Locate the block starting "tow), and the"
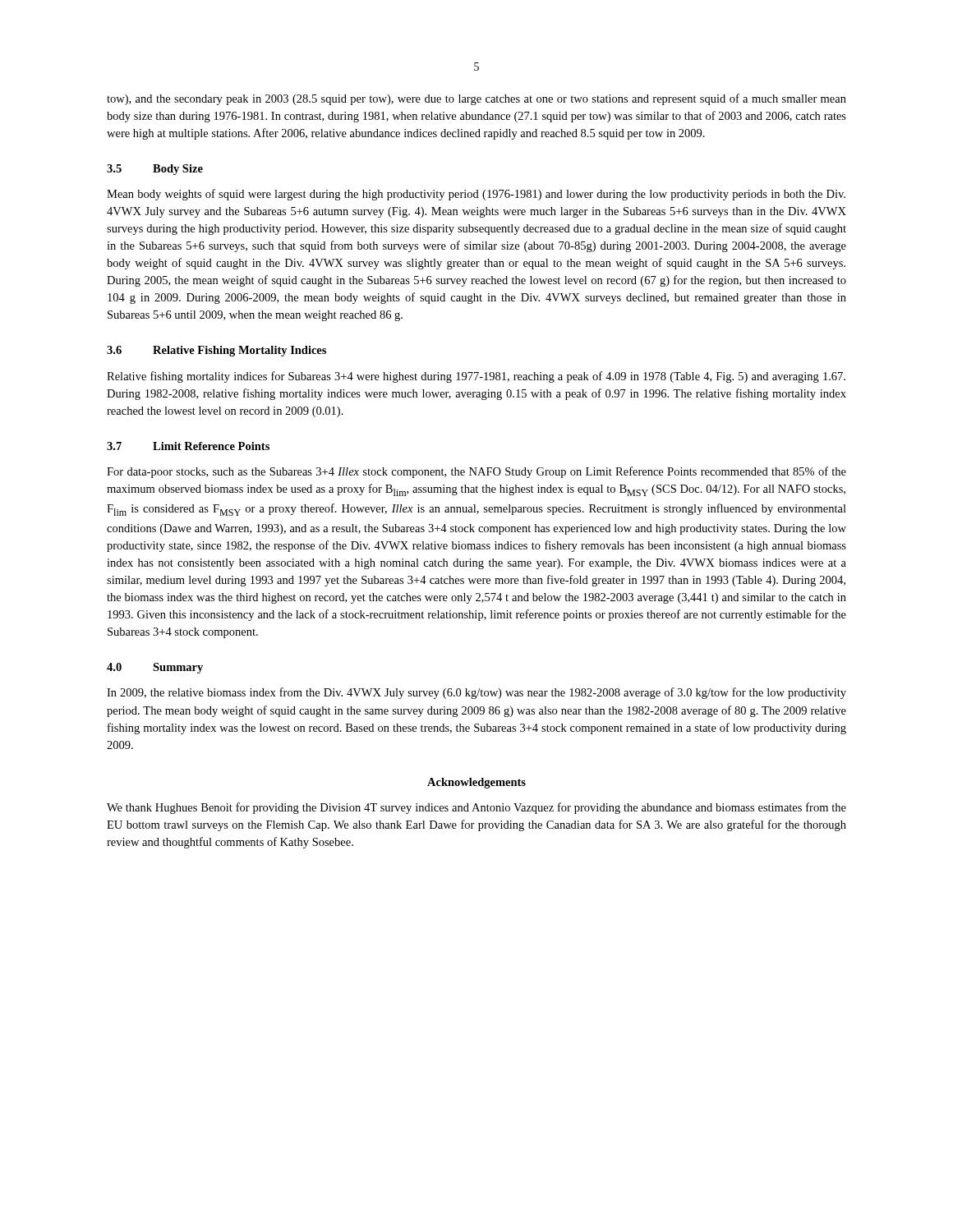This screenshot has width=953, height=1232. coord(476,116)
